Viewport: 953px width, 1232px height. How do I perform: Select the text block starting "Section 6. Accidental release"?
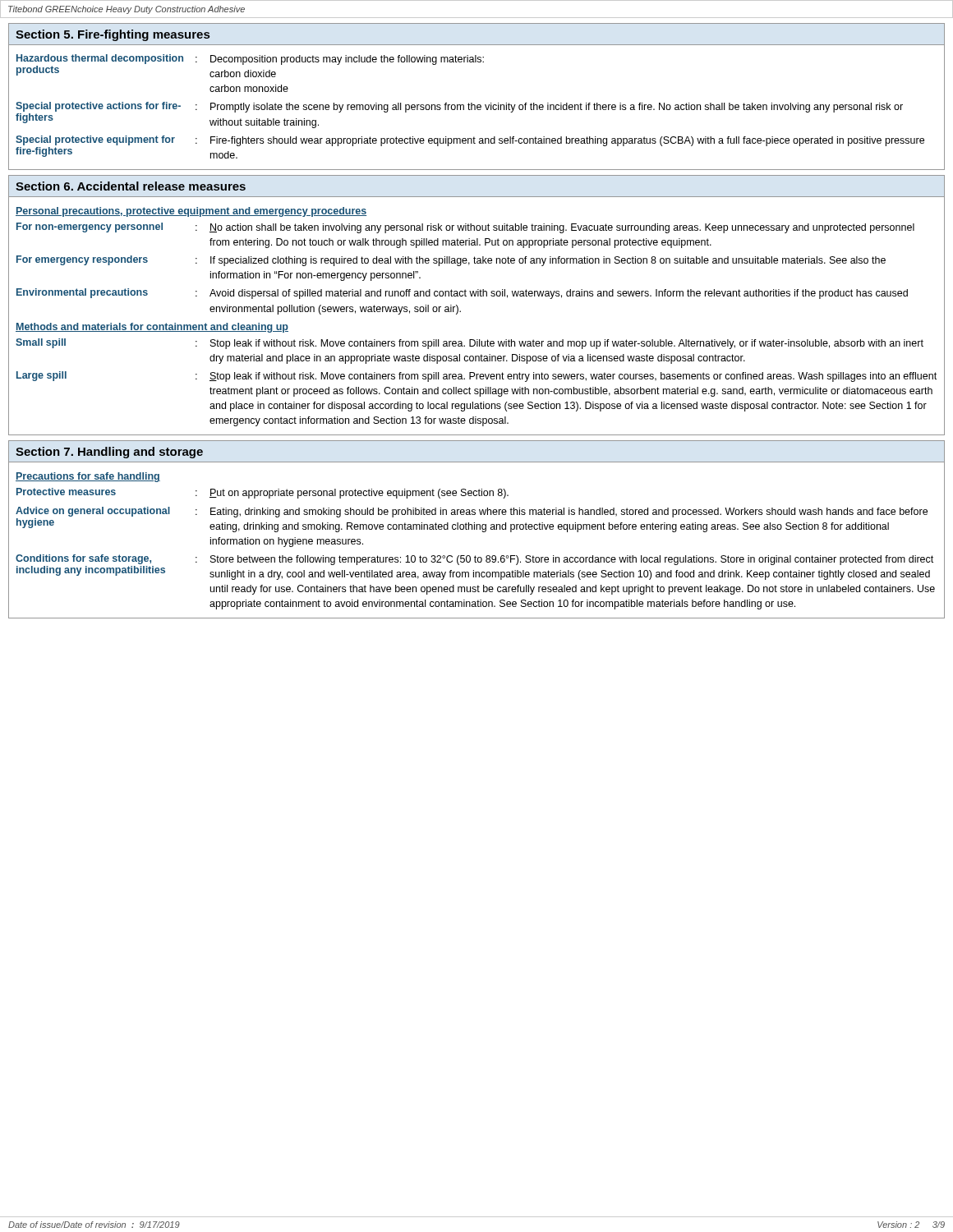click(x=131, y=186)
